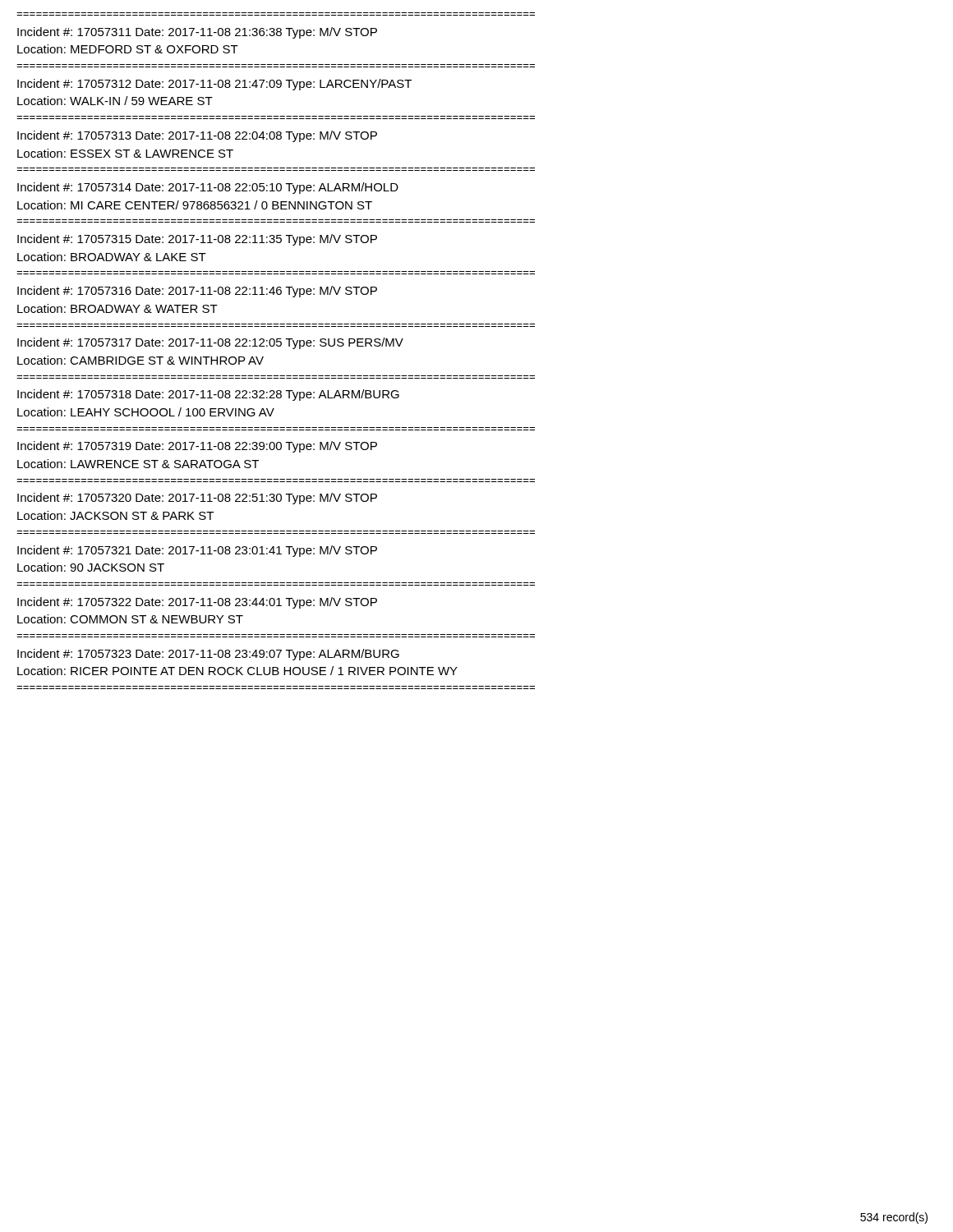
Task: Point to the region starting "Incident #: 17057318 Date: 2017-11-08 22:32:28 Type:"
Action: [208, 395]
